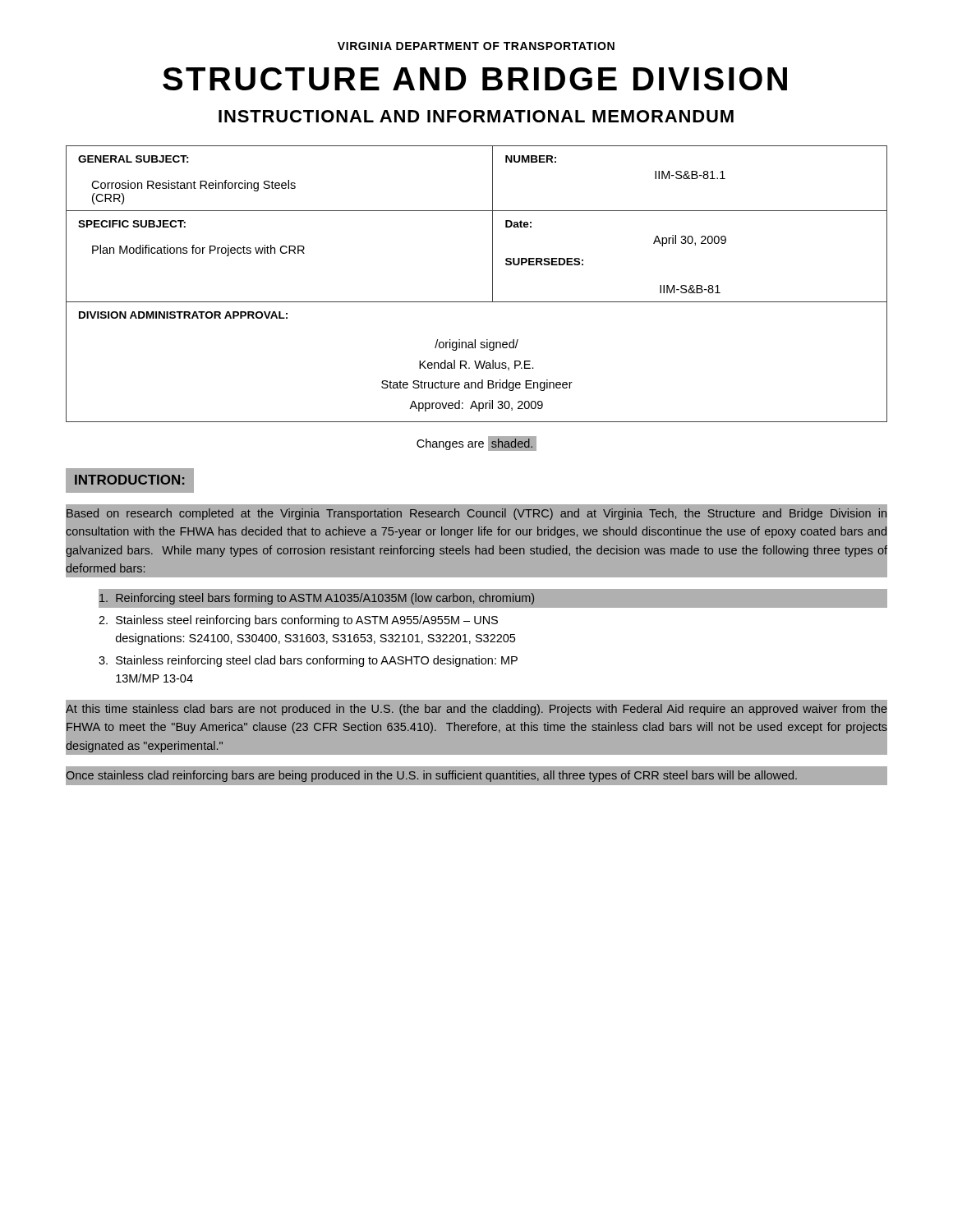Point to the block beginning "Reinforcing steel bars forming to ASTM A1035/A1035M"
953x1232 pixels.
(317, 598)
